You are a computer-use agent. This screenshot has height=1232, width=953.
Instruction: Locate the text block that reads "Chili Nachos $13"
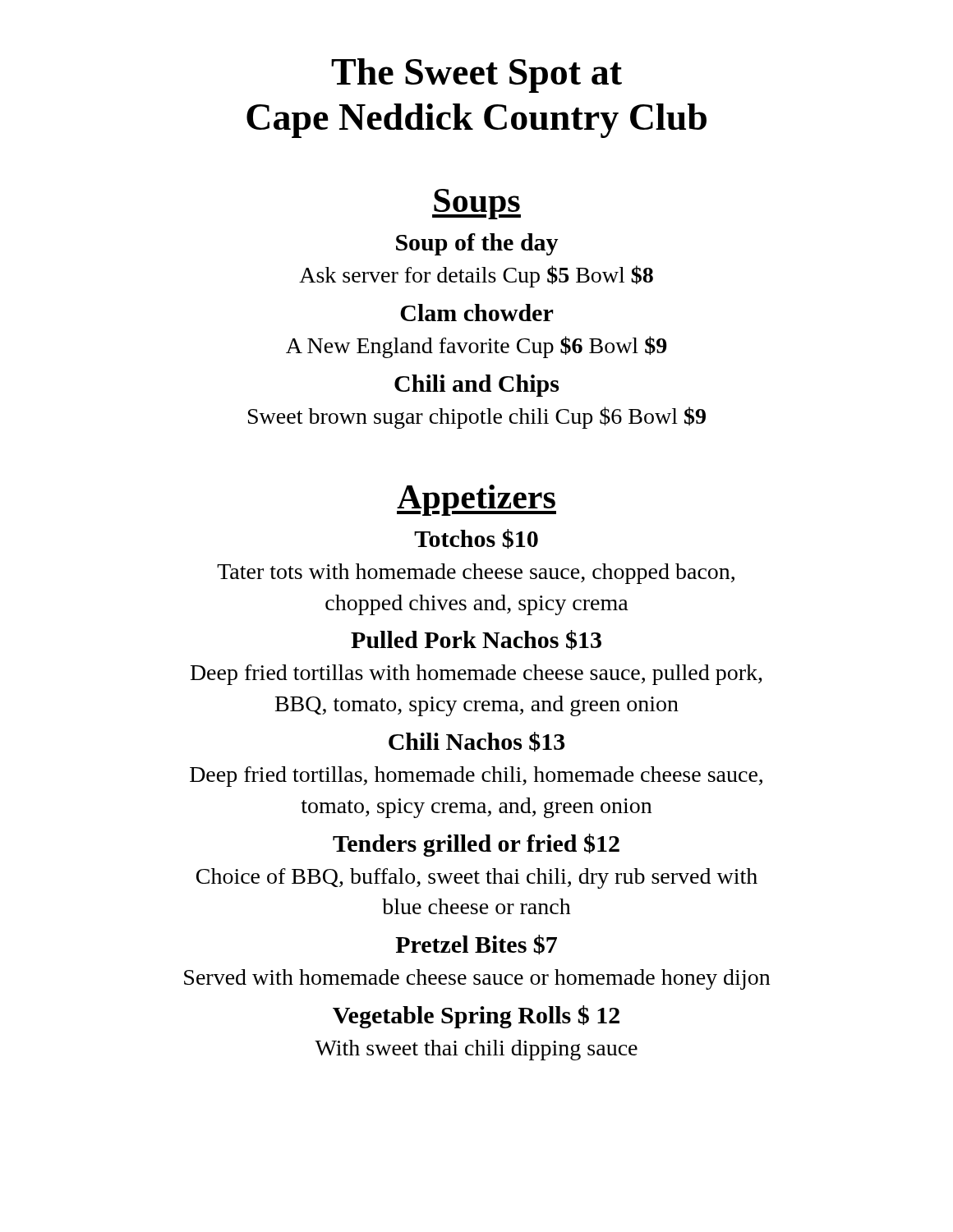point(476,774)
